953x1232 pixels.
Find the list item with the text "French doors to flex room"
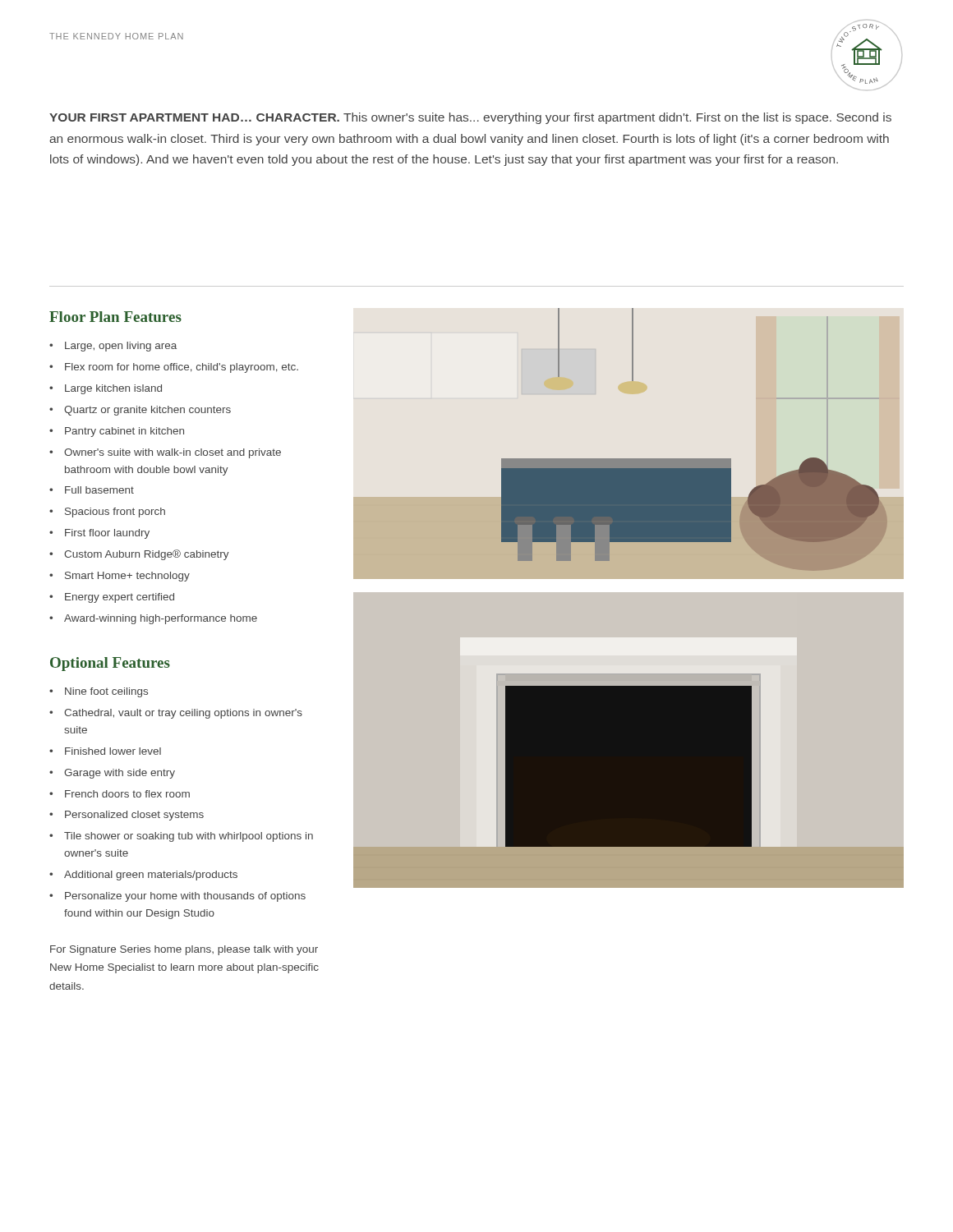127,793
